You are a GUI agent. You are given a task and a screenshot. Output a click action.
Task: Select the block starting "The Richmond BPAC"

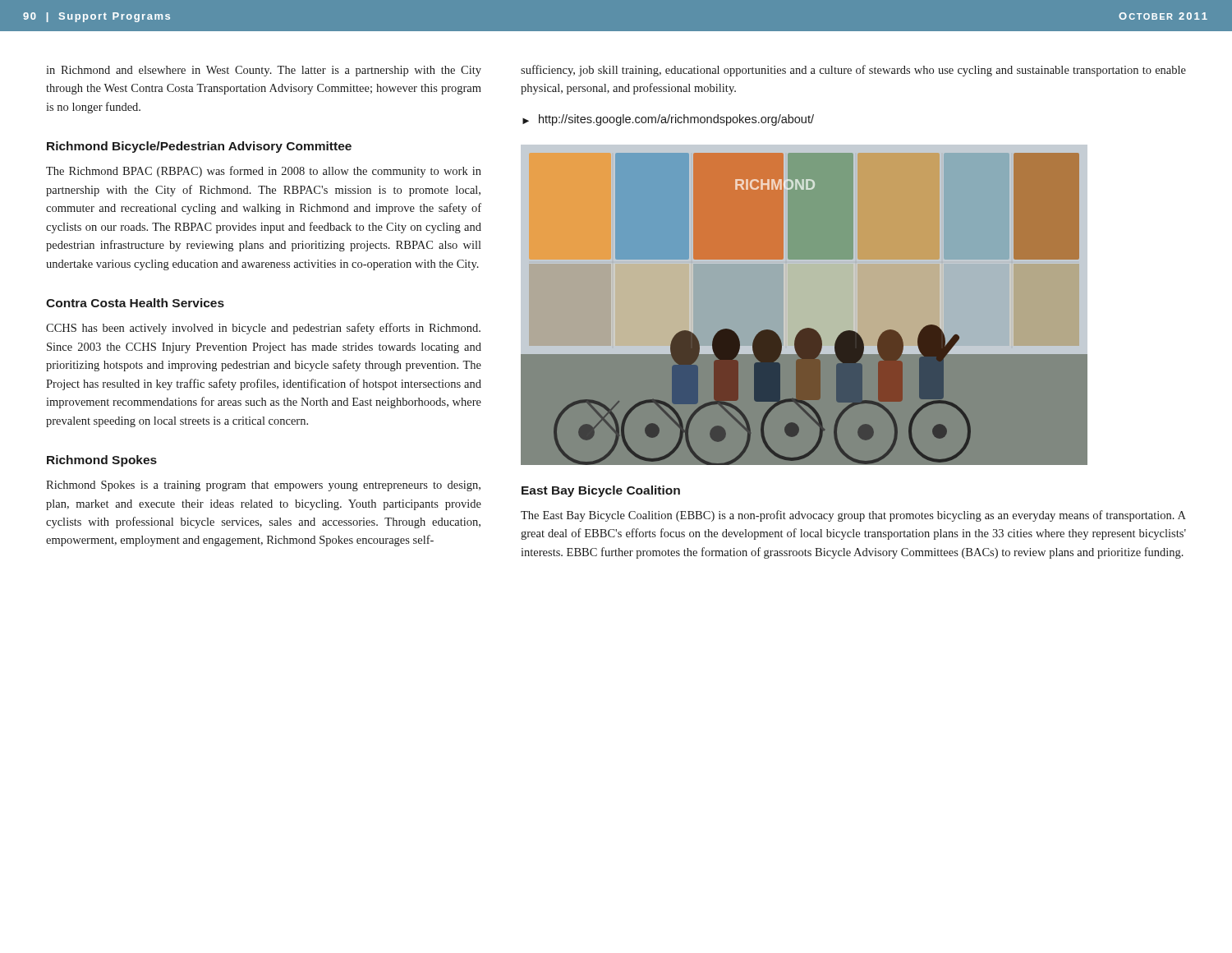[264, 217]
